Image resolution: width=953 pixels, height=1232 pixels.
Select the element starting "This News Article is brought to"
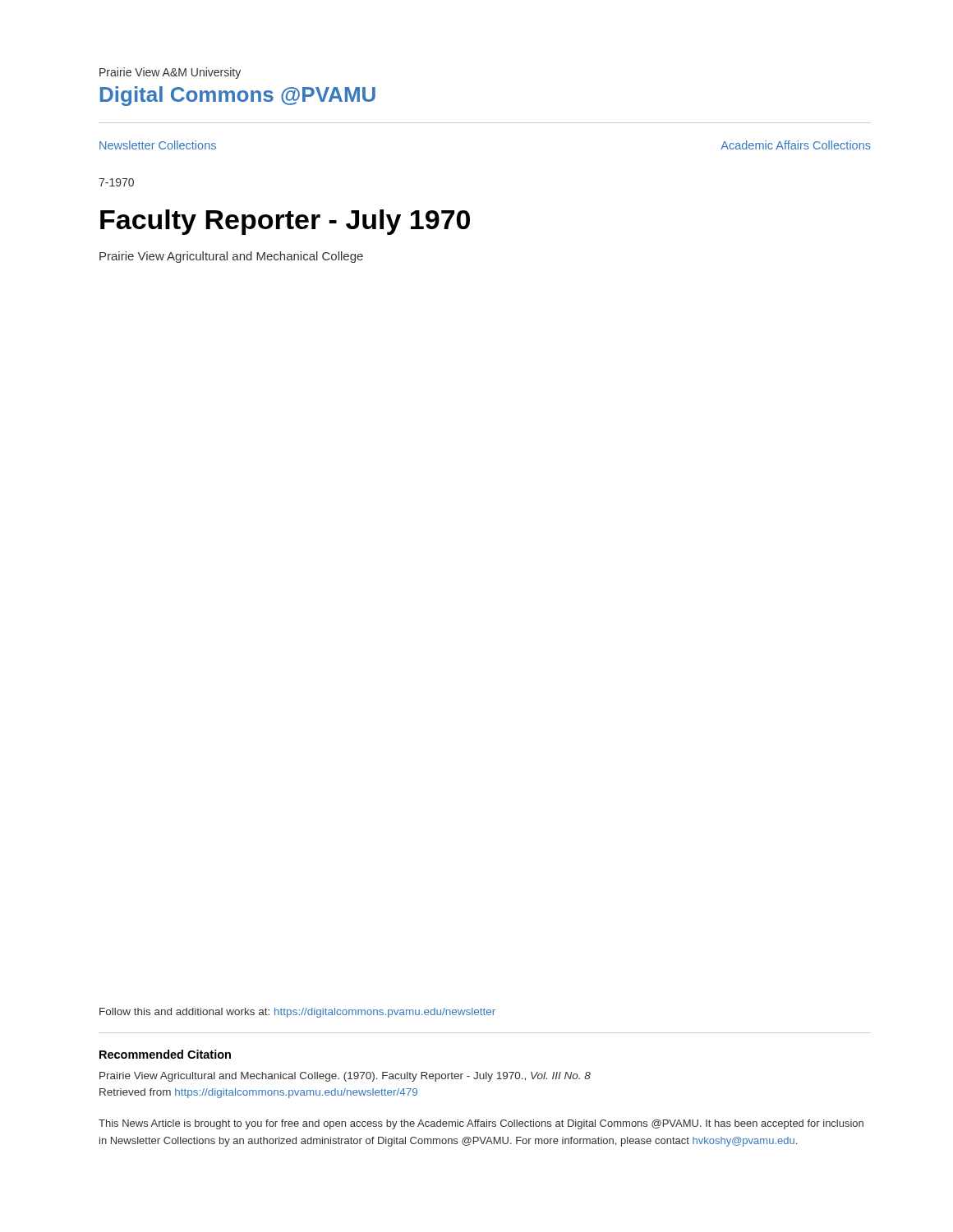coord(481,1132)
